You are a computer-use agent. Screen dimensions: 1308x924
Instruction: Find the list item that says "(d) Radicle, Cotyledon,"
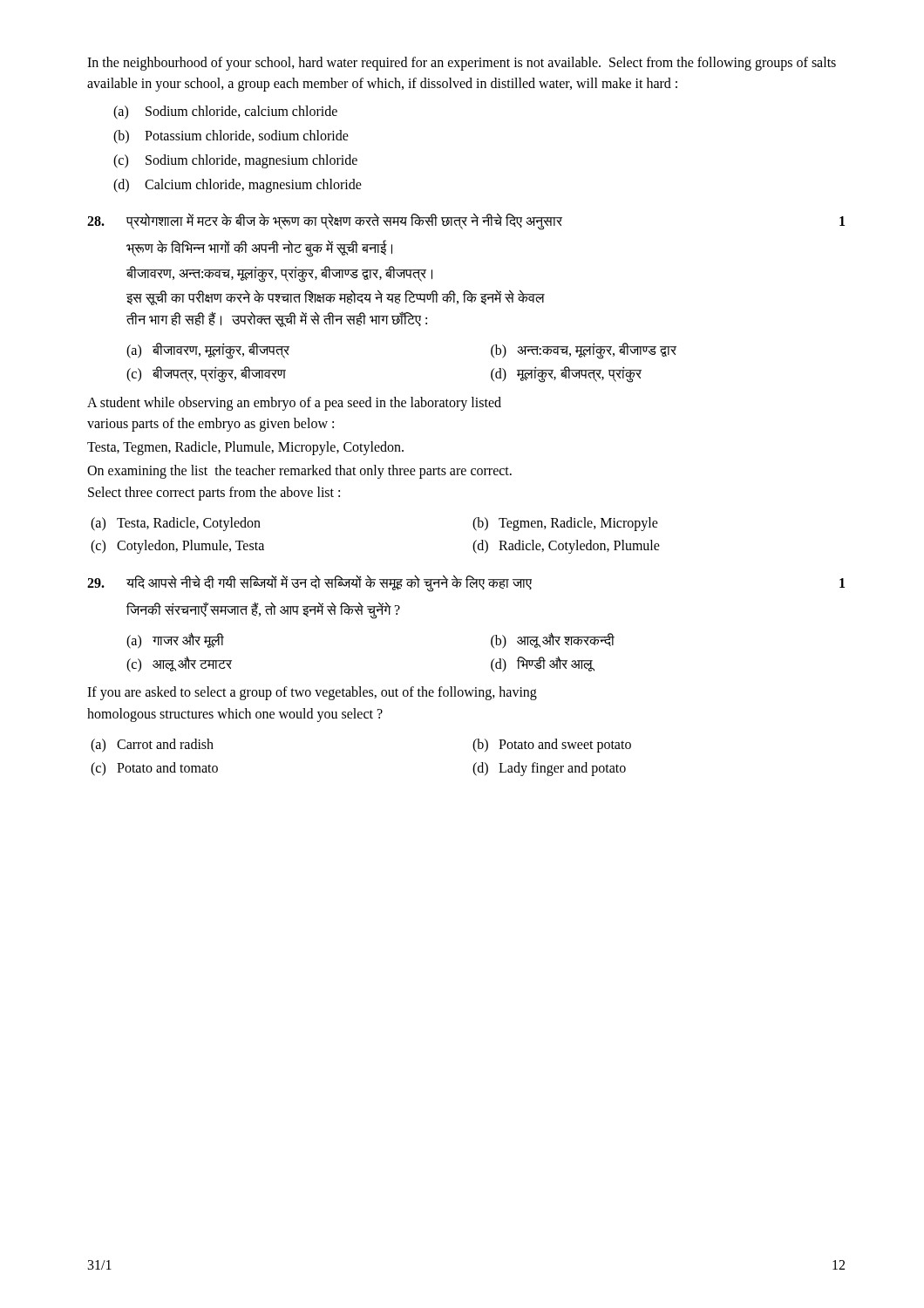[x=566, y=547]
